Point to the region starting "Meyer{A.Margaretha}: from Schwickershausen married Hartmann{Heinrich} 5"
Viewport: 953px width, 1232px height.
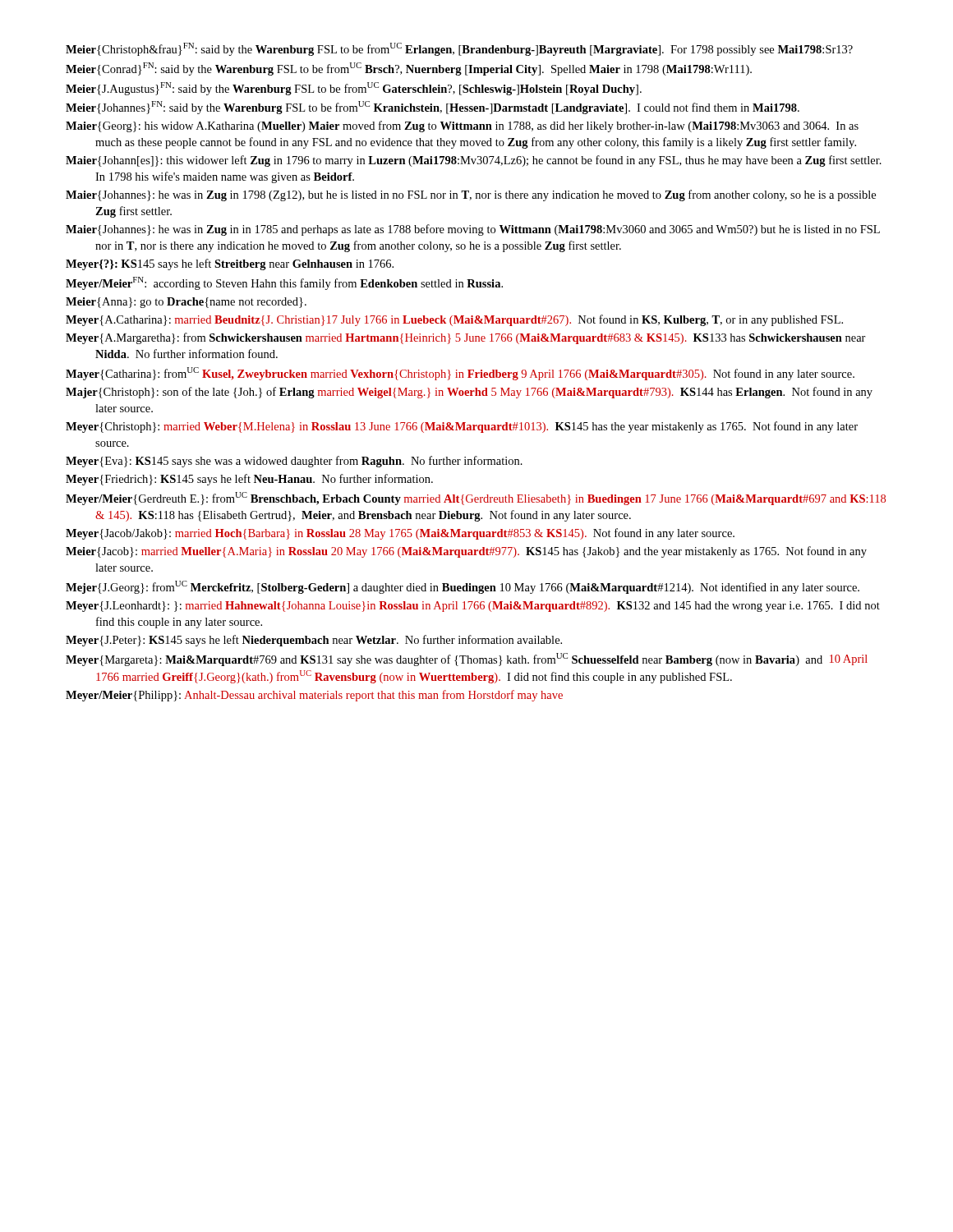(466, 346)
